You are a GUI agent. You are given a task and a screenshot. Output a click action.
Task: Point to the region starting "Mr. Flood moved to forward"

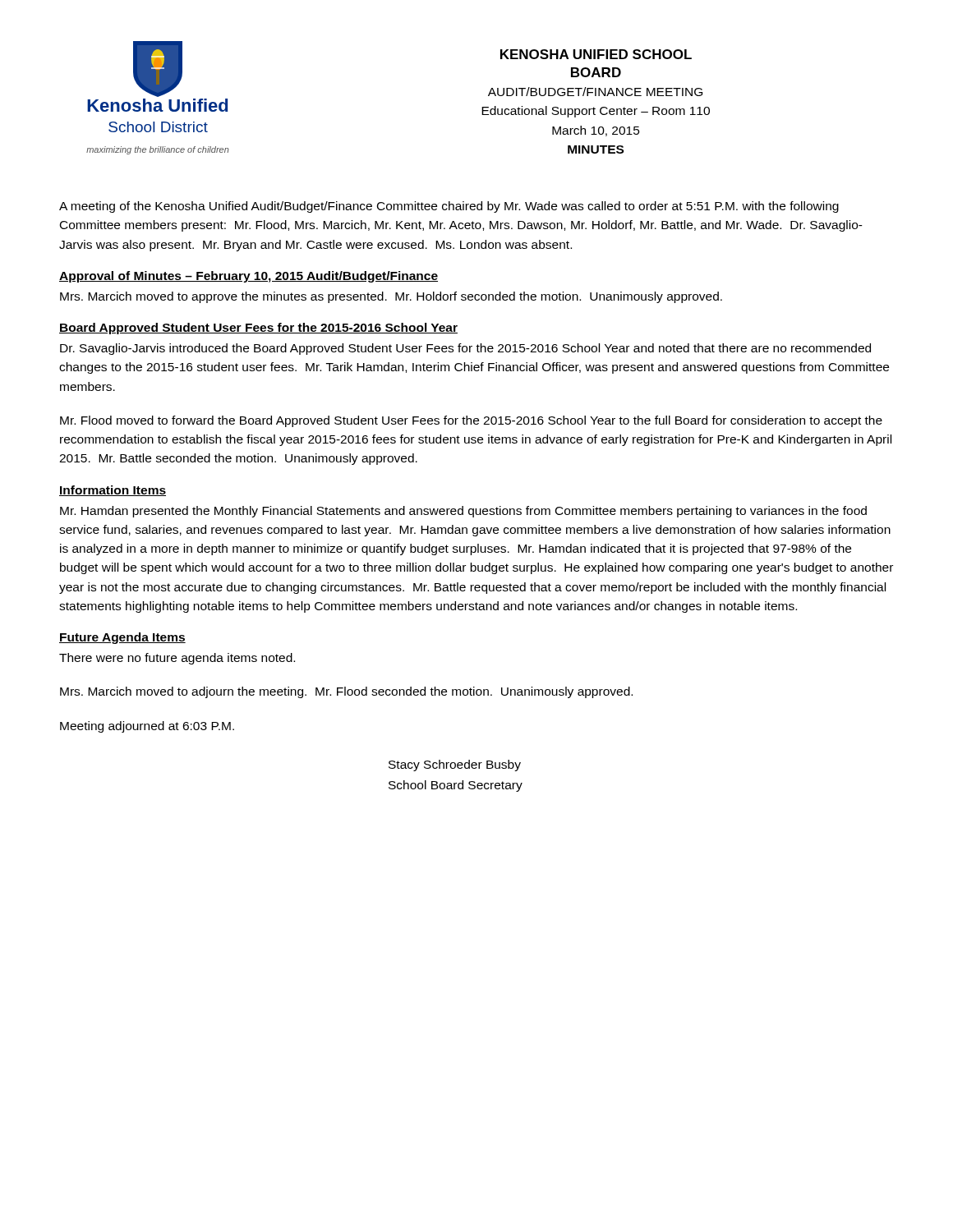tap(476, 439)
